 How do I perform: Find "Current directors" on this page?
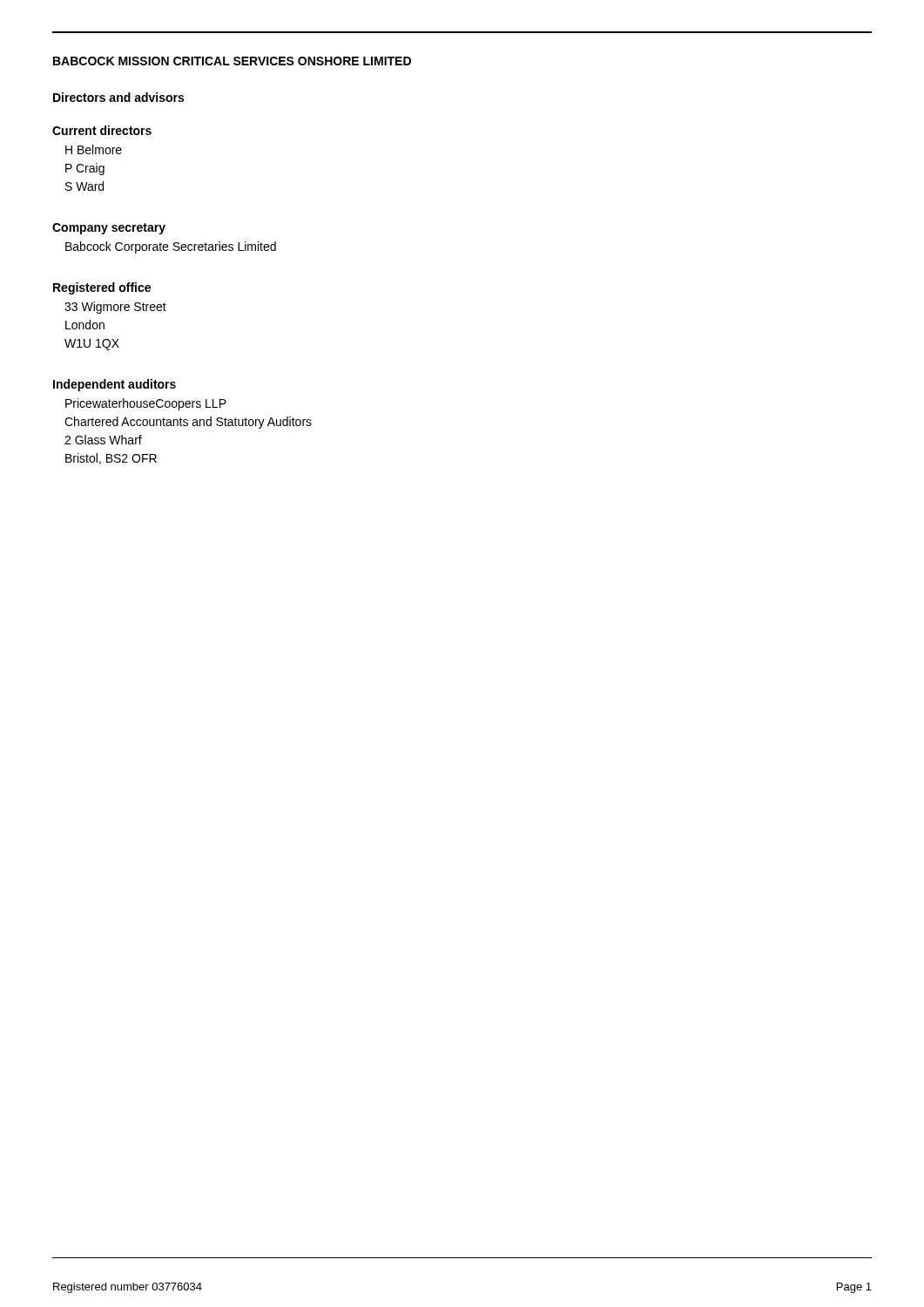[x=102, y=131]
